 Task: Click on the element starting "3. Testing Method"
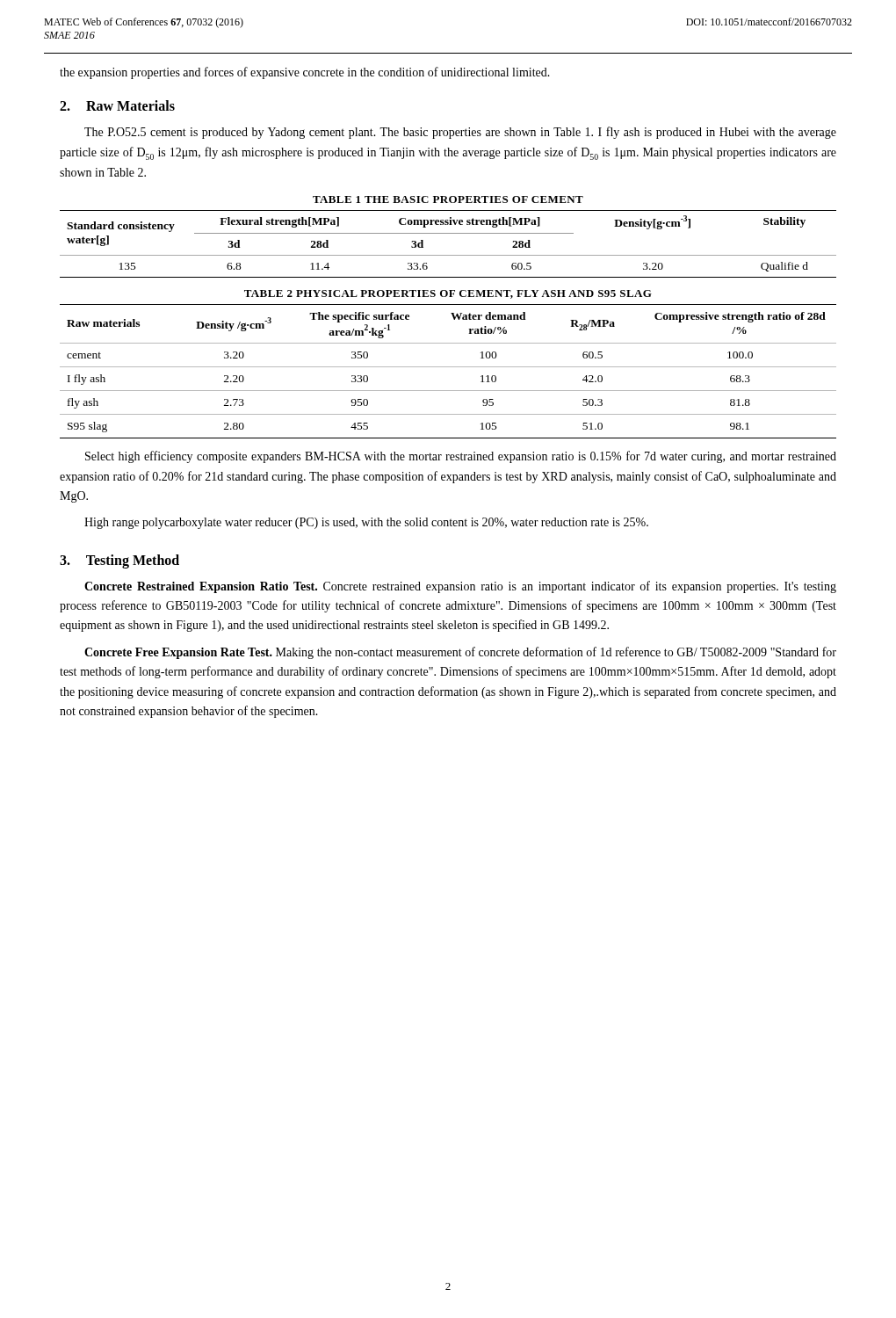click(120, 560)
